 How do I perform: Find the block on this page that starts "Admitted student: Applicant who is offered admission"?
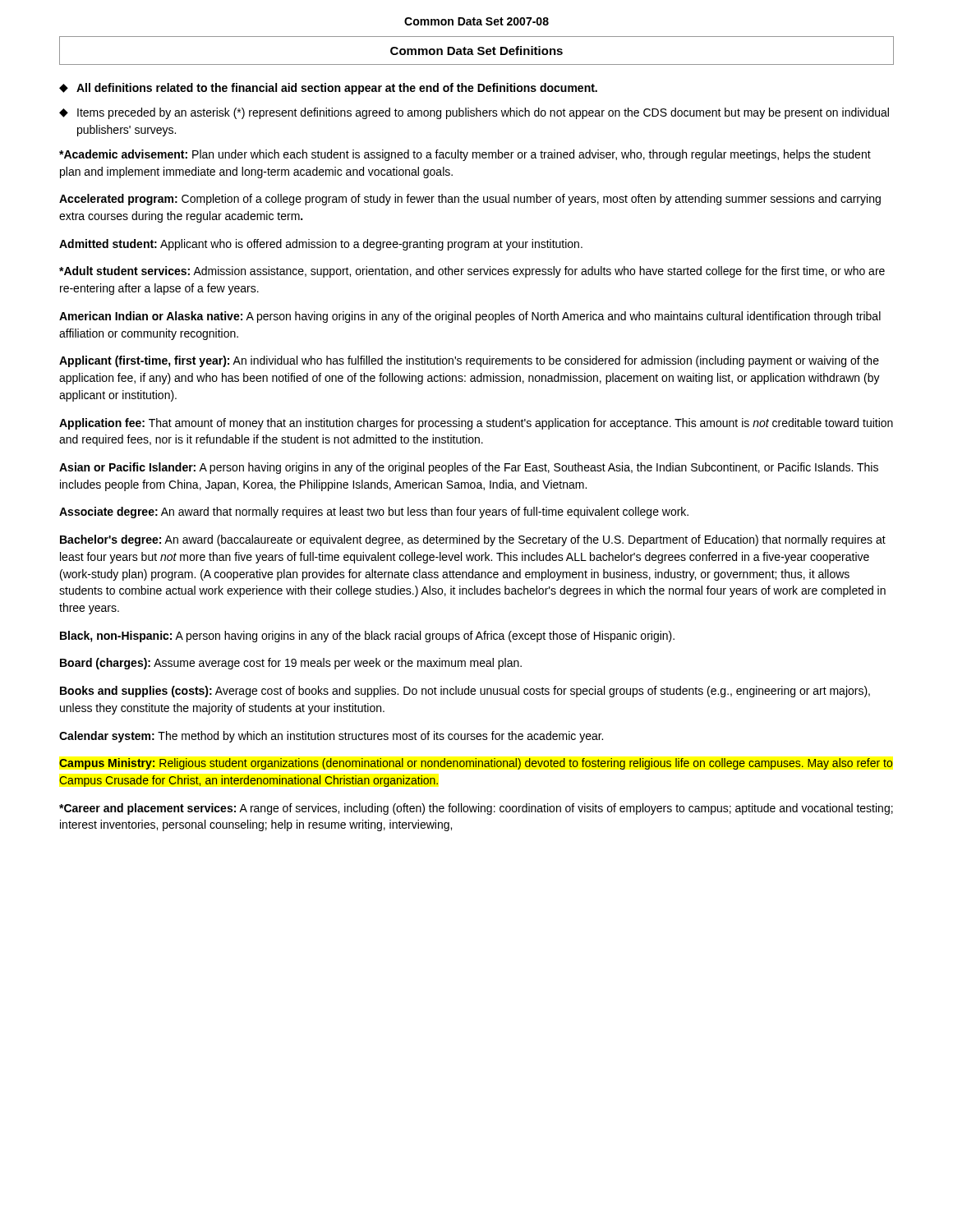pos(321,244)
